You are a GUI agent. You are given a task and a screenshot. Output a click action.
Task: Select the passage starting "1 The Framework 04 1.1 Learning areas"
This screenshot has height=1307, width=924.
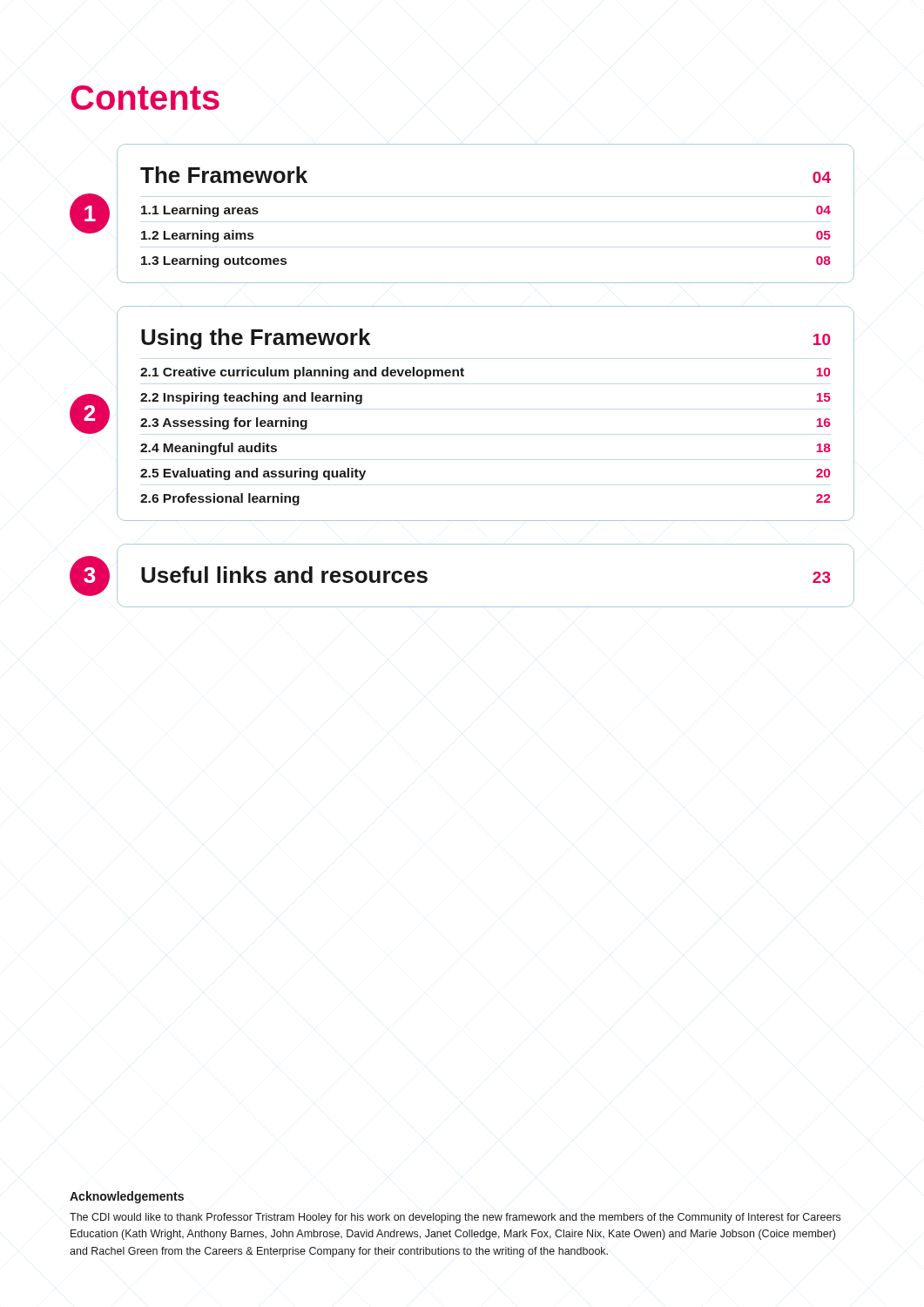486,146
